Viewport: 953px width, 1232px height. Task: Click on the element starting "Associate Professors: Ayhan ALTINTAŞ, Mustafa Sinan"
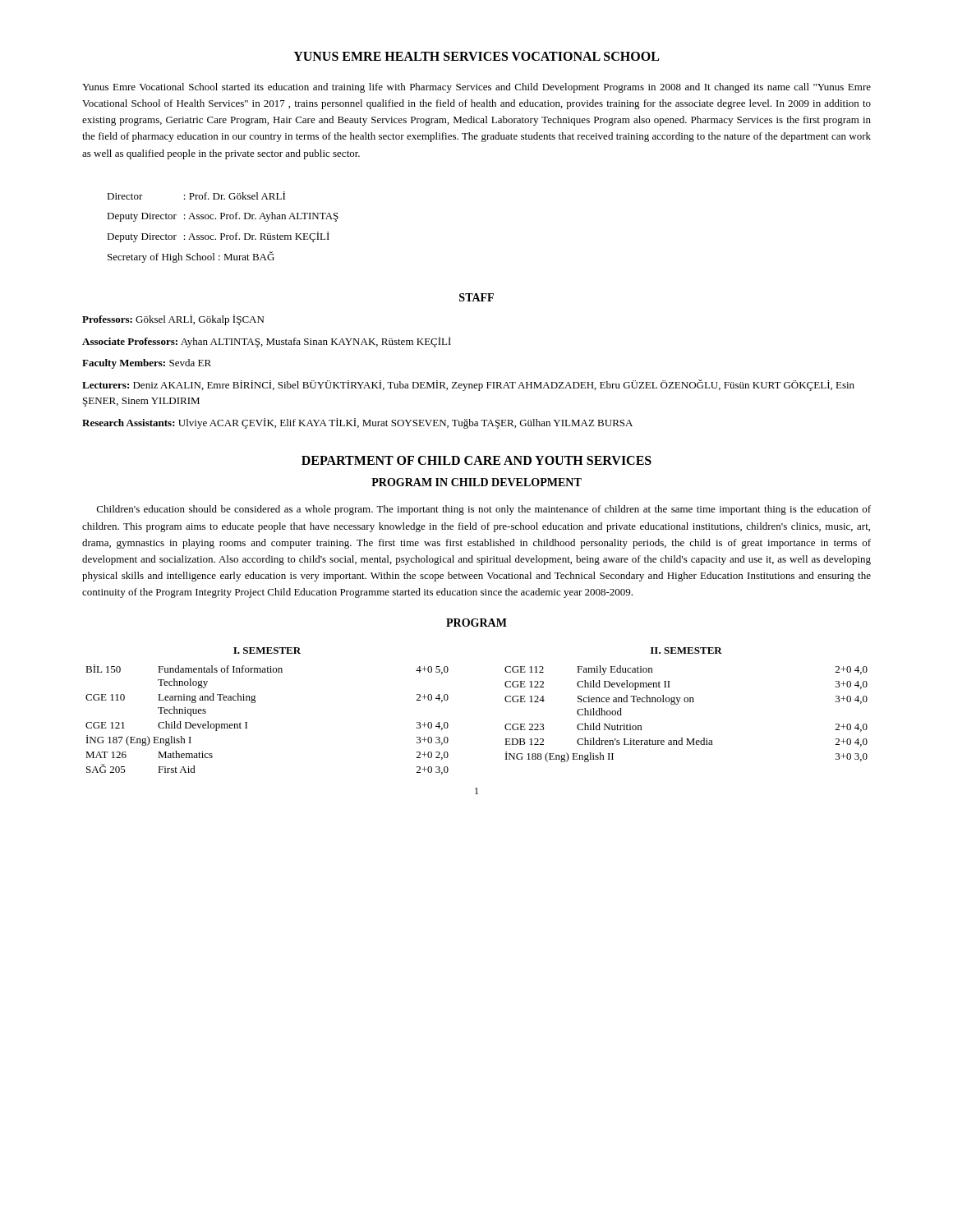267,342
